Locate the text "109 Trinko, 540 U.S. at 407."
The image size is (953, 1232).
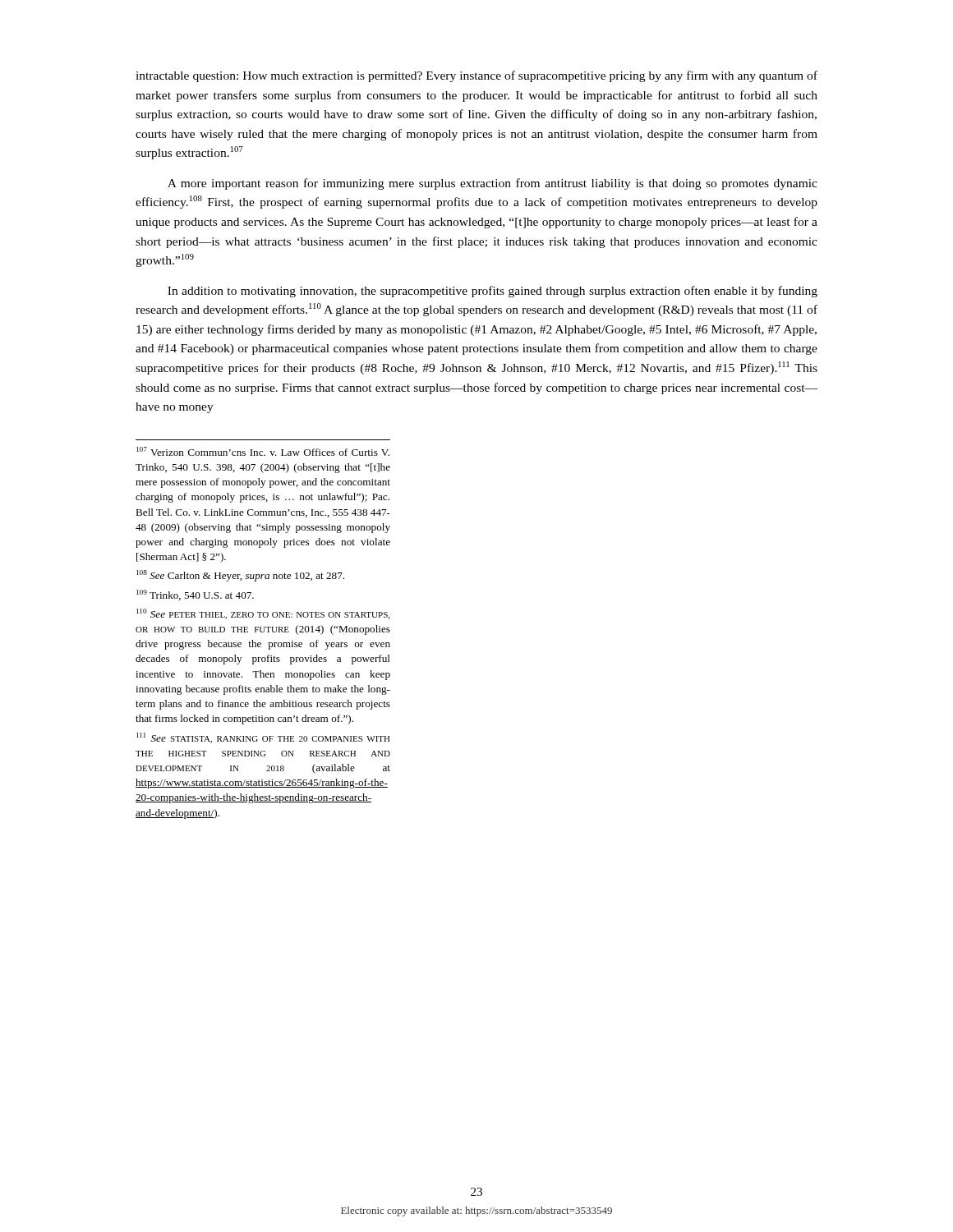coord(195,594)
